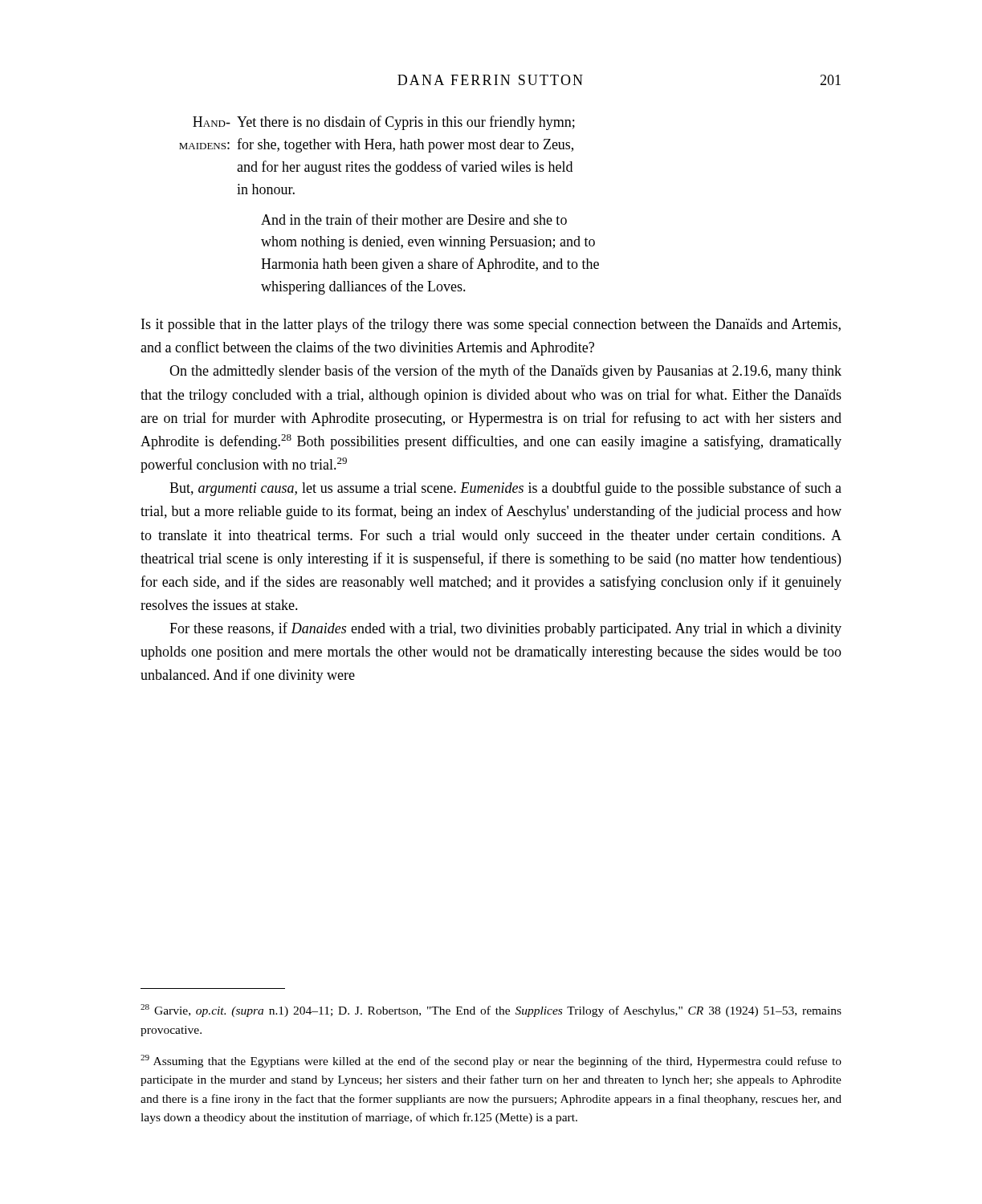
Task: Locate the text block containing "Hand-maidens: Yet there is"
Action: (491, 205)
